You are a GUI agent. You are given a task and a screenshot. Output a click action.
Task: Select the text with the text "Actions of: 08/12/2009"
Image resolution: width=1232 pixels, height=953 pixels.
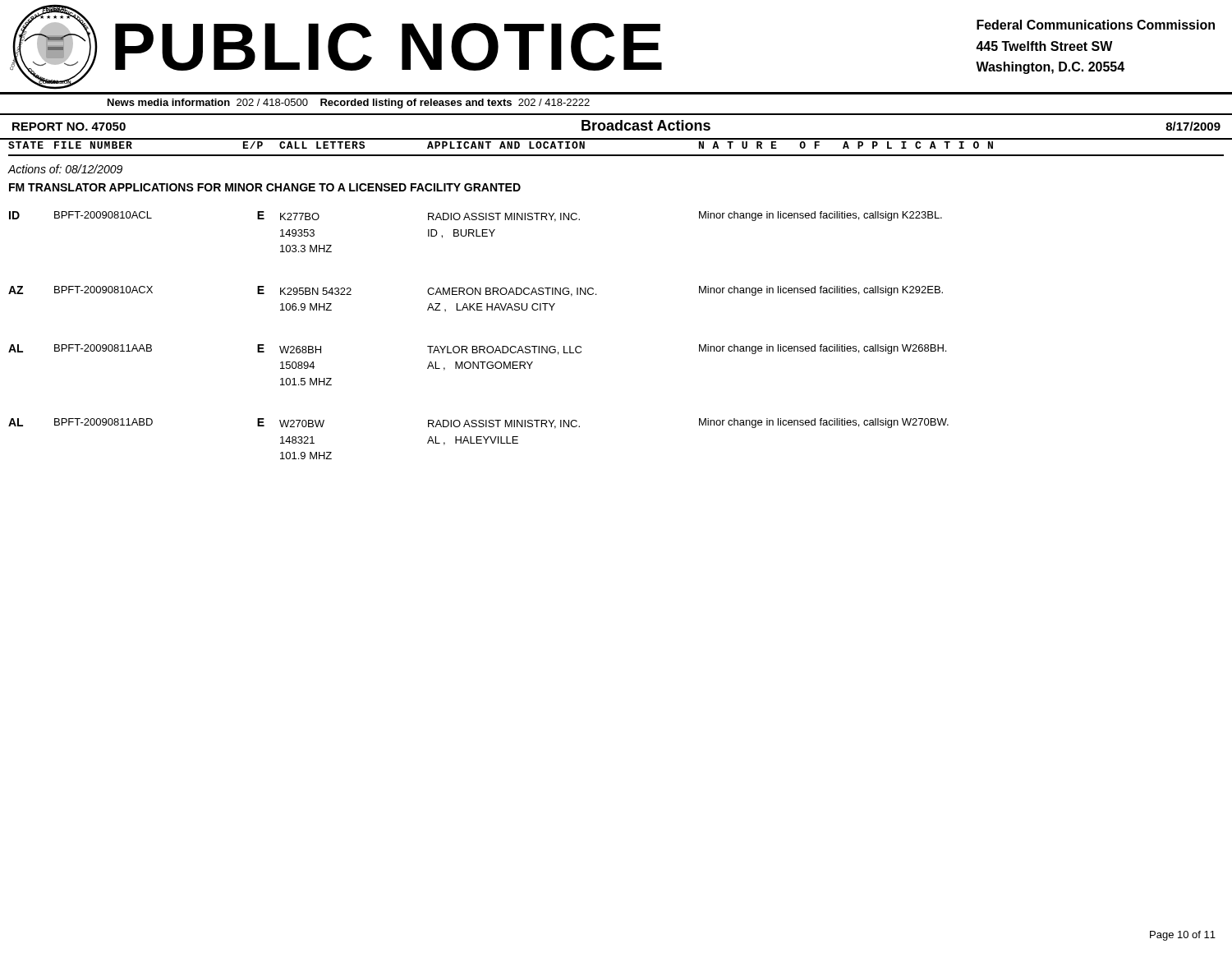point(65,169)
